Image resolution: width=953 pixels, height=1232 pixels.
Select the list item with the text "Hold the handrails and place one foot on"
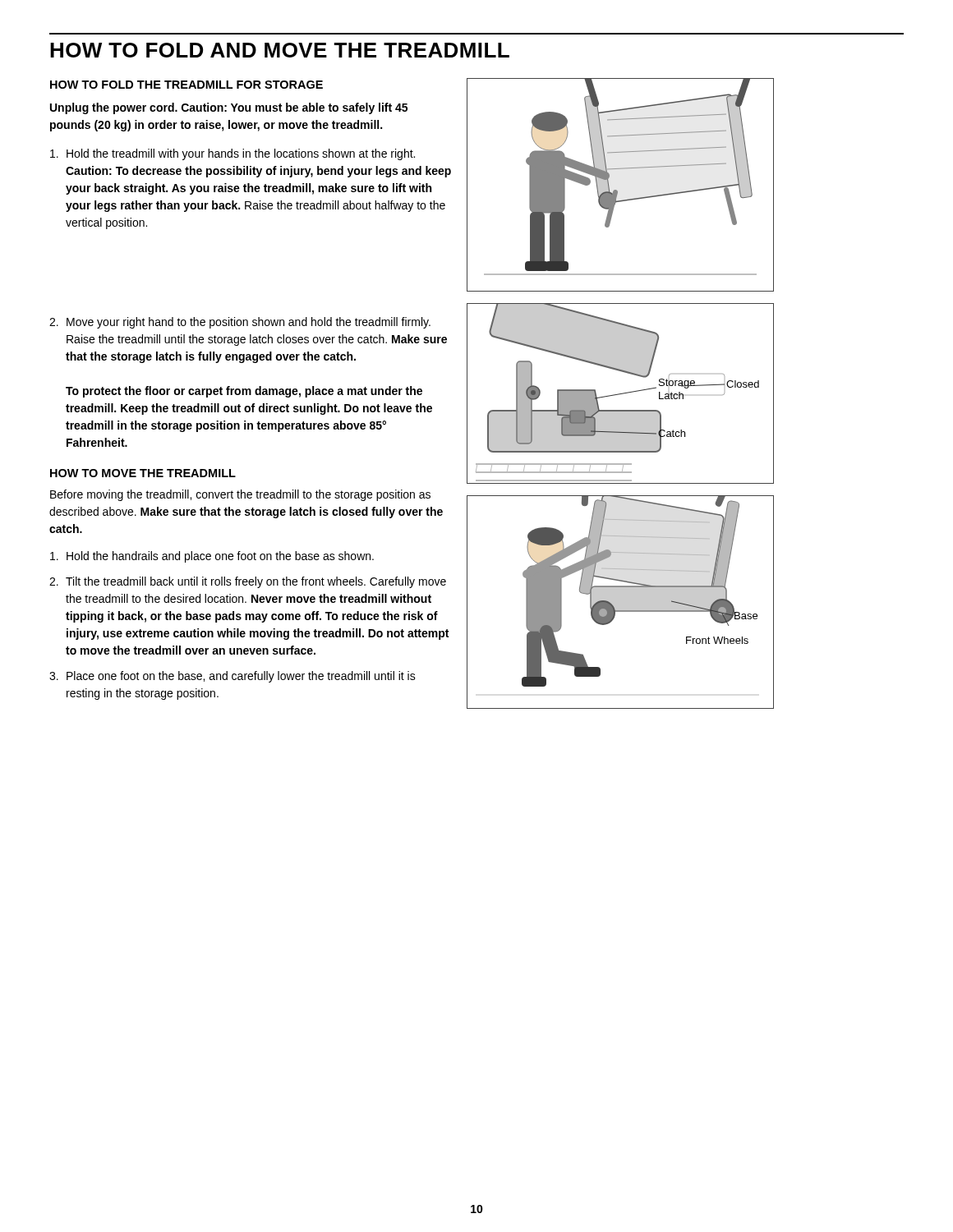(x=212, y=556)
